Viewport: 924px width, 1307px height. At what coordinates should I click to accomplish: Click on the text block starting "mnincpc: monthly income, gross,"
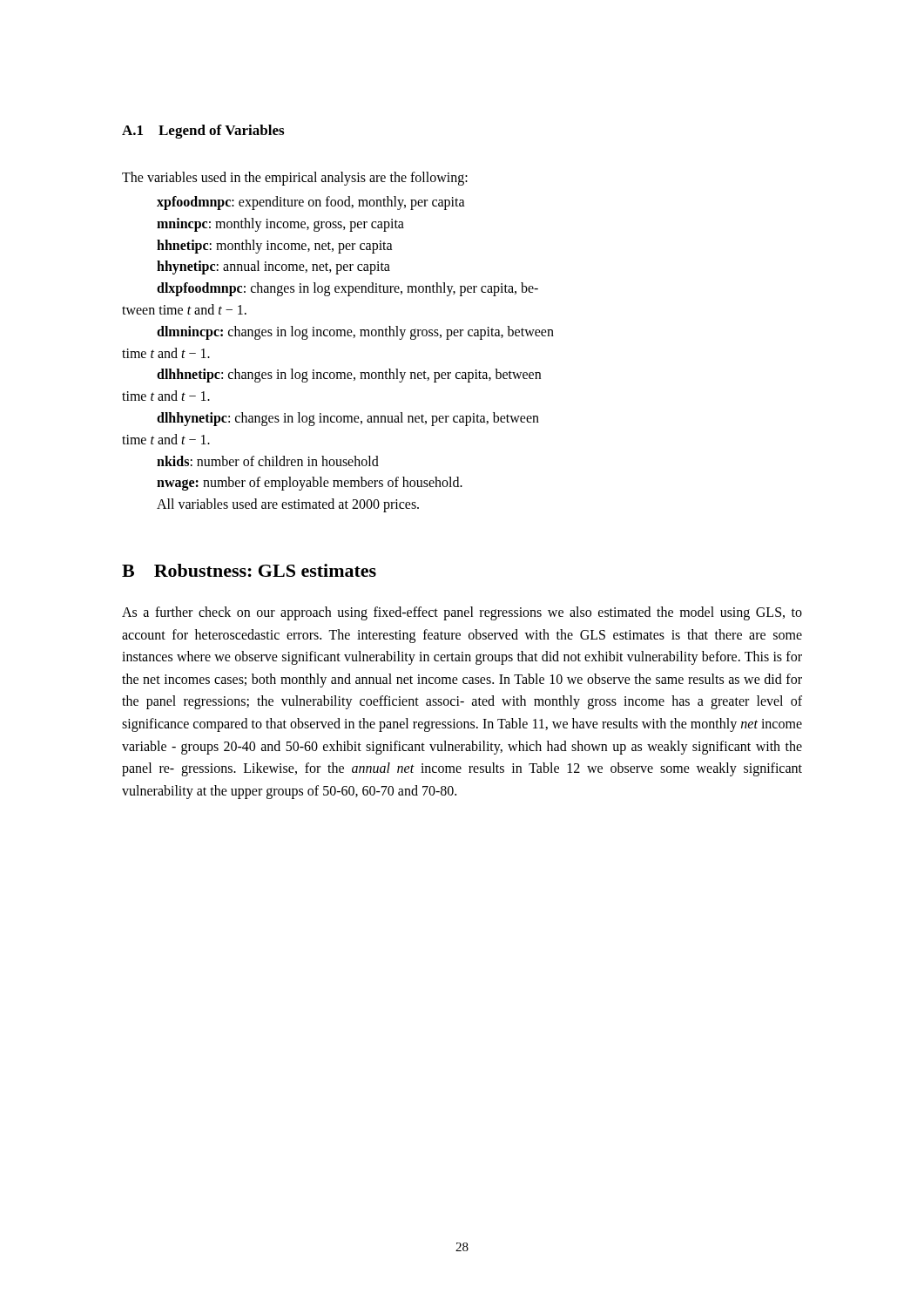point(280,223)
